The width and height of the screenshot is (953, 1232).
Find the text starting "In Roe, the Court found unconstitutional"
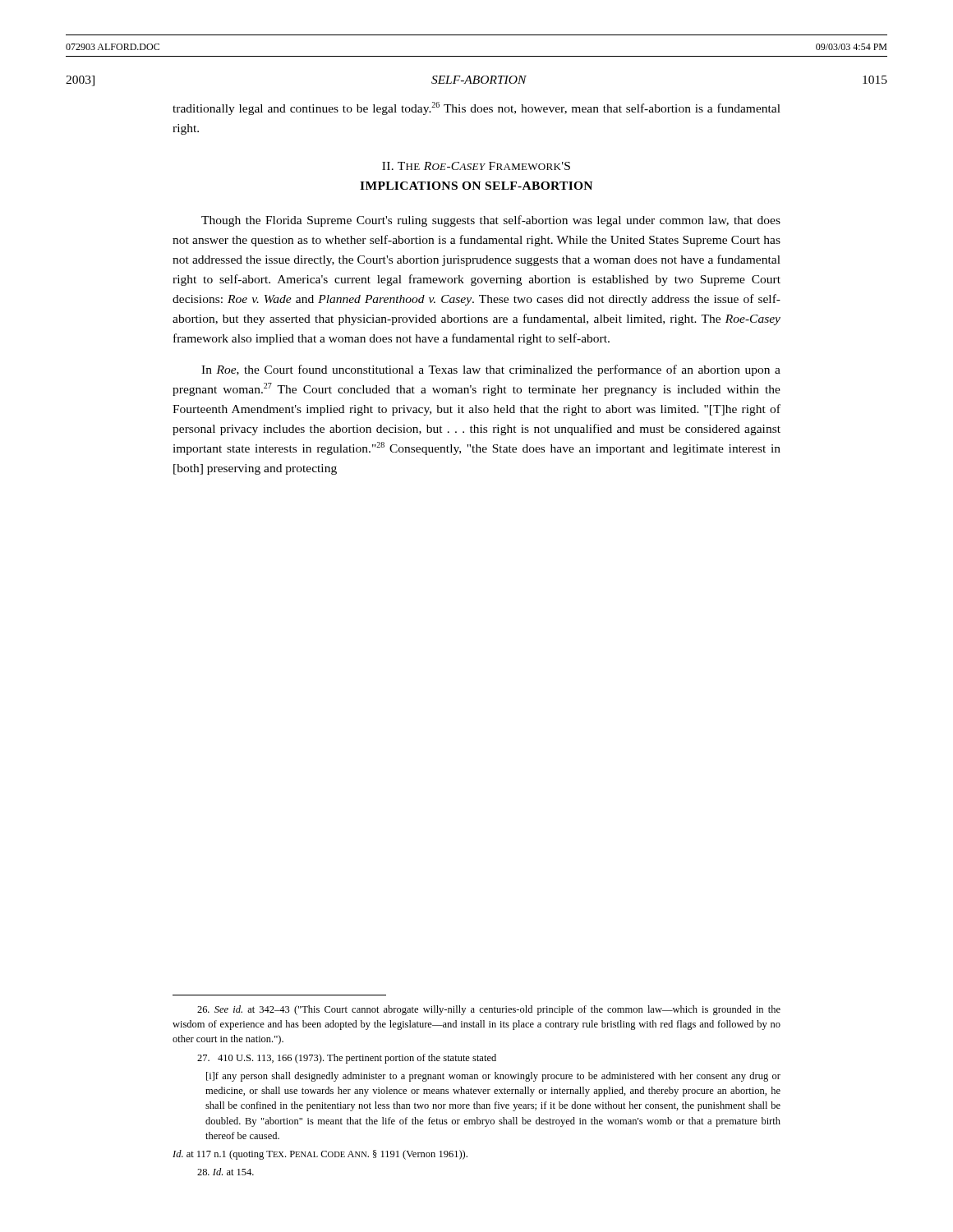click(x=476, y=419)
